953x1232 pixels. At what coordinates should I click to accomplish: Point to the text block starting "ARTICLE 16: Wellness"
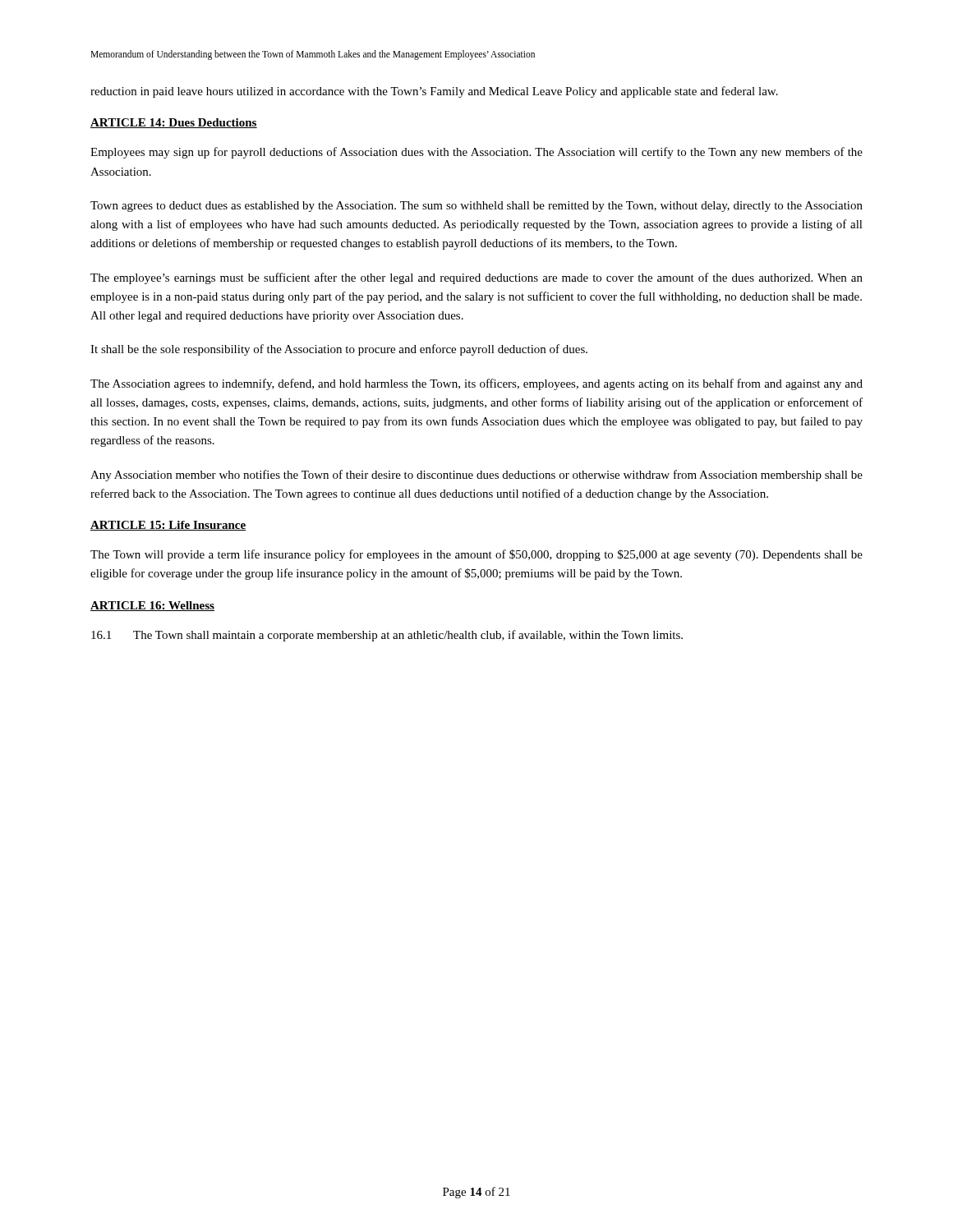(x=152, y=605)
